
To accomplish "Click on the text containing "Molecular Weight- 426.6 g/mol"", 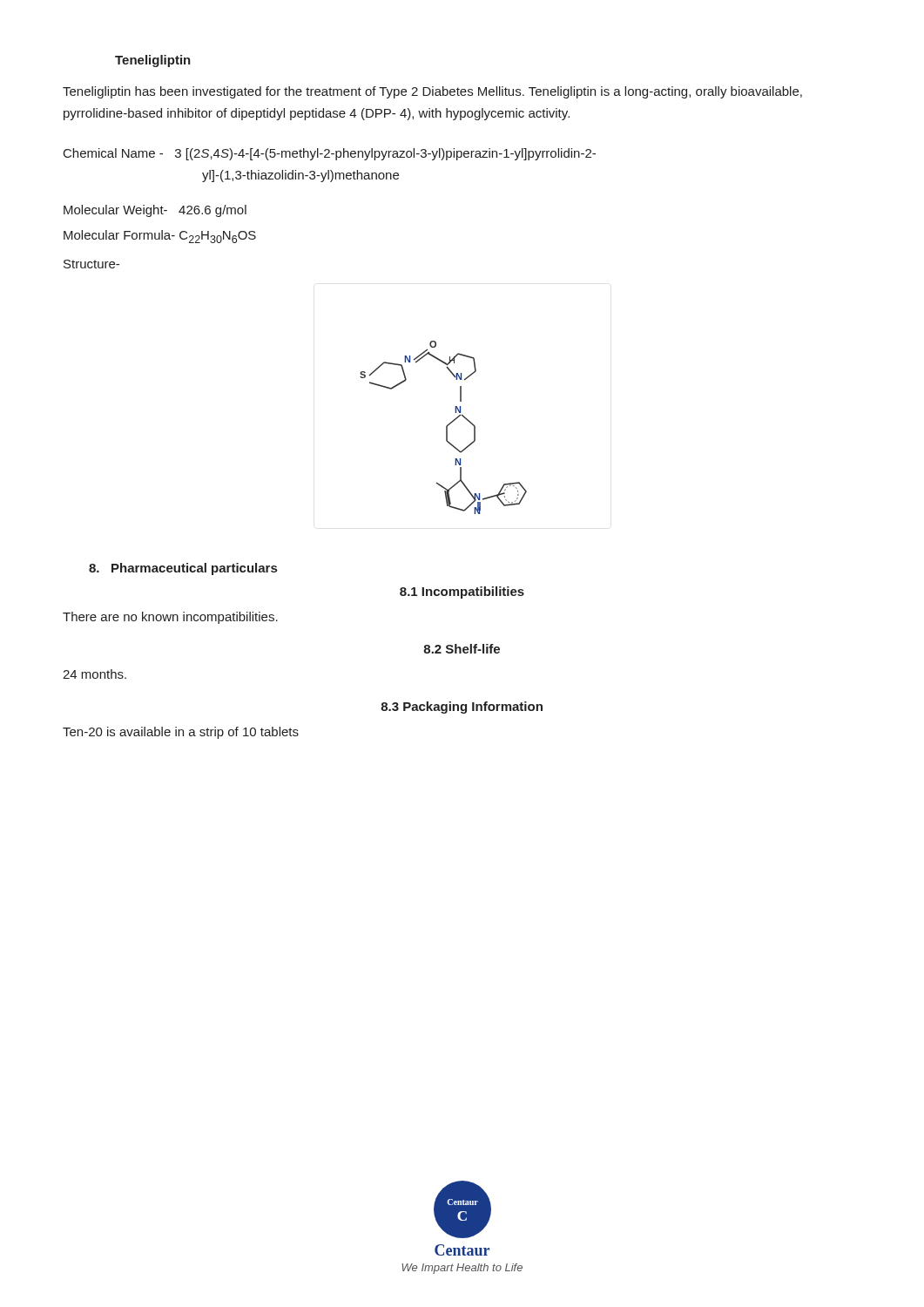I will [x=155, y=209].
